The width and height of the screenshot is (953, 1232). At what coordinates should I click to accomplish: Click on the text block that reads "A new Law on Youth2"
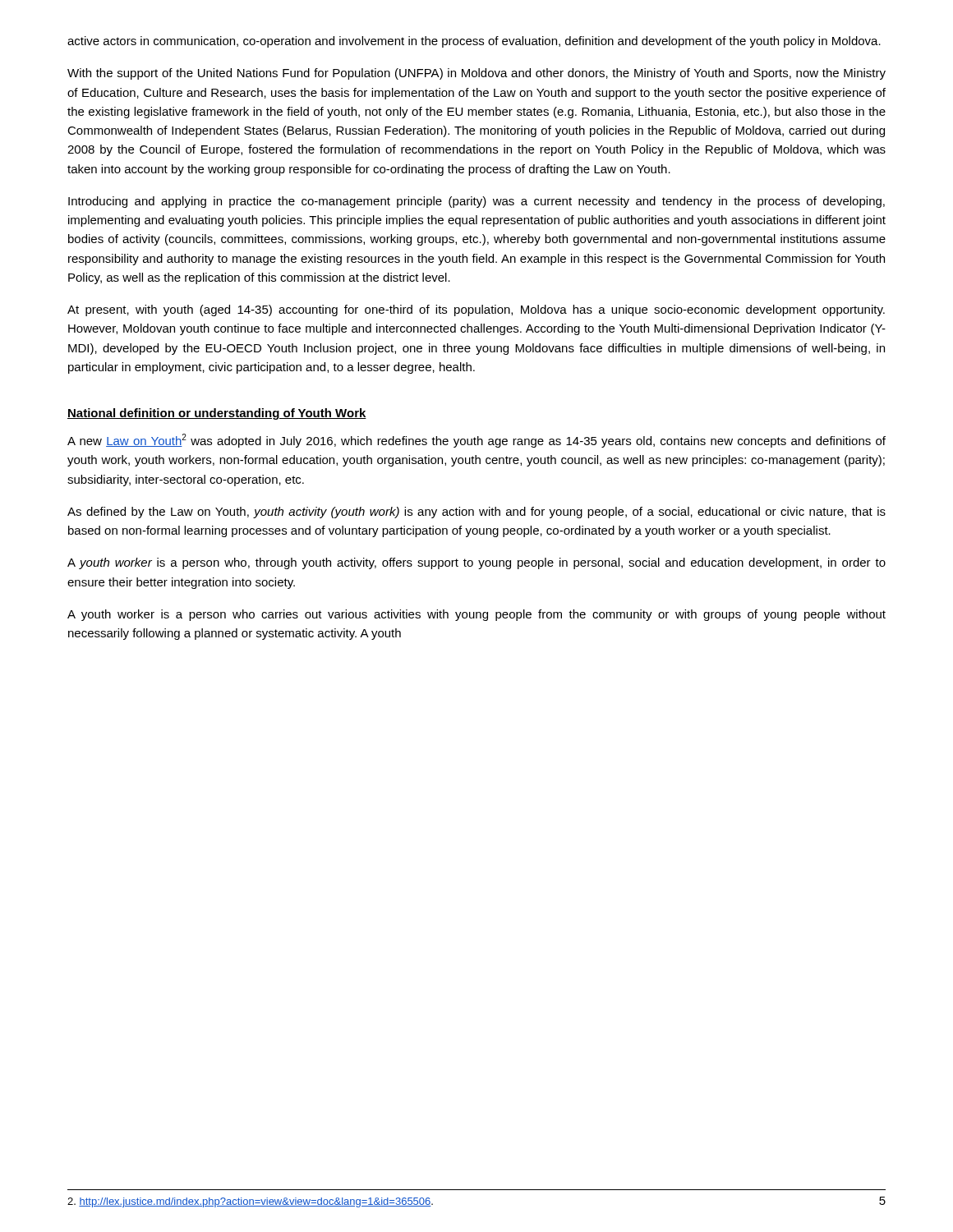point(476,459)
